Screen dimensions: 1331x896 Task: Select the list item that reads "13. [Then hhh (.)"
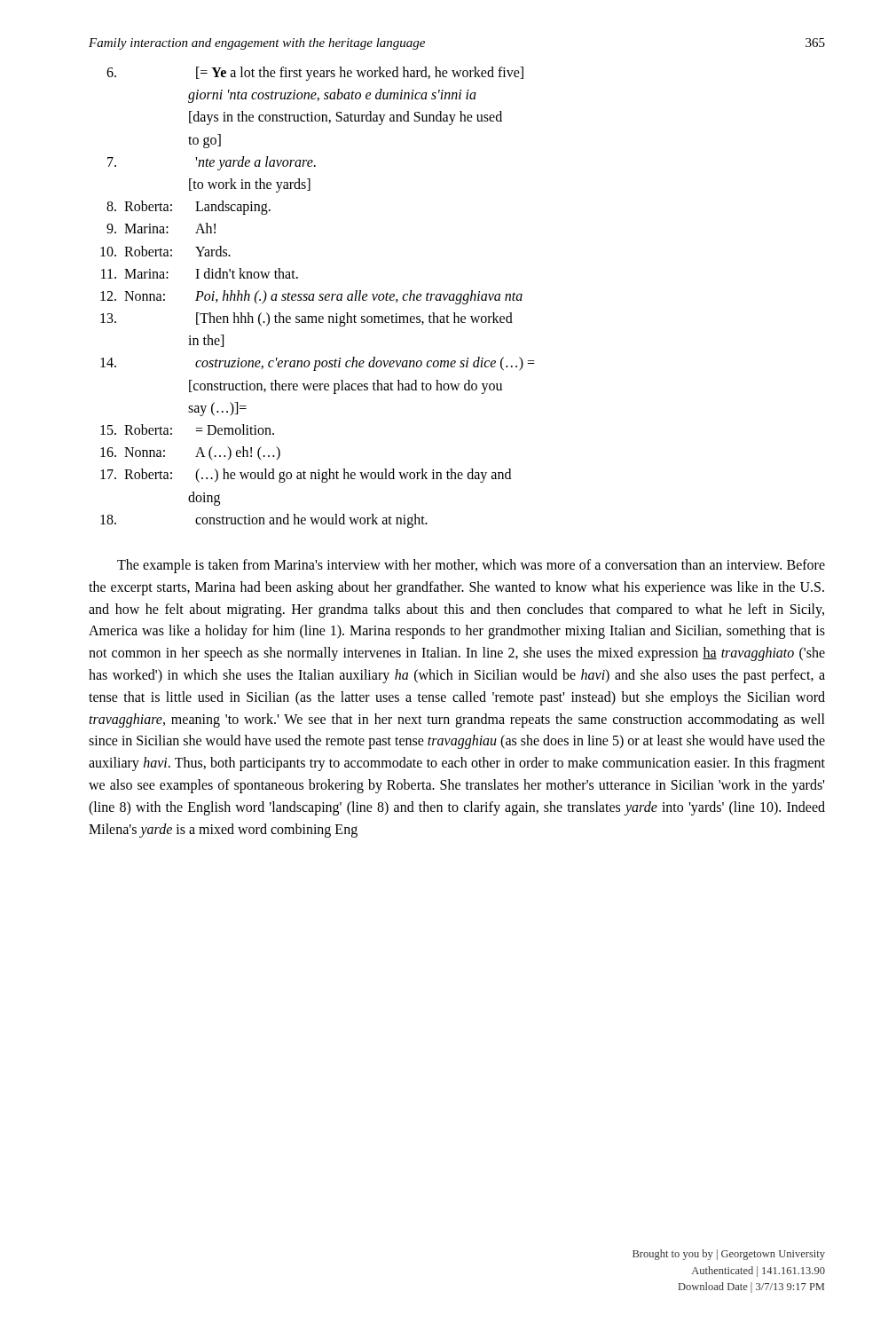[x=457, y=329]
